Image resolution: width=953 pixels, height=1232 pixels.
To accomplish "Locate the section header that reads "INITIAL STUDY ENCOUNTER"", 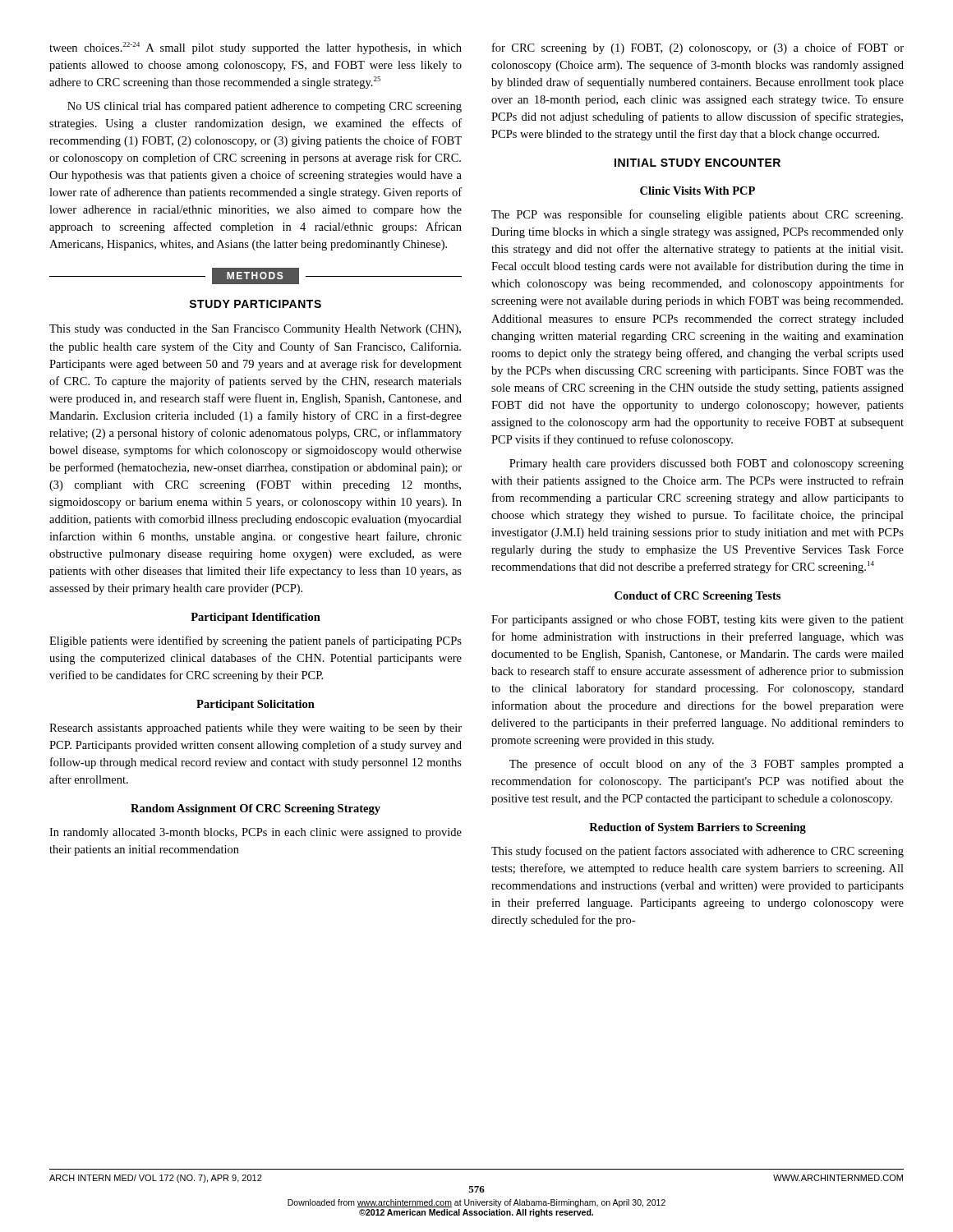I will (x=698, y=163).
